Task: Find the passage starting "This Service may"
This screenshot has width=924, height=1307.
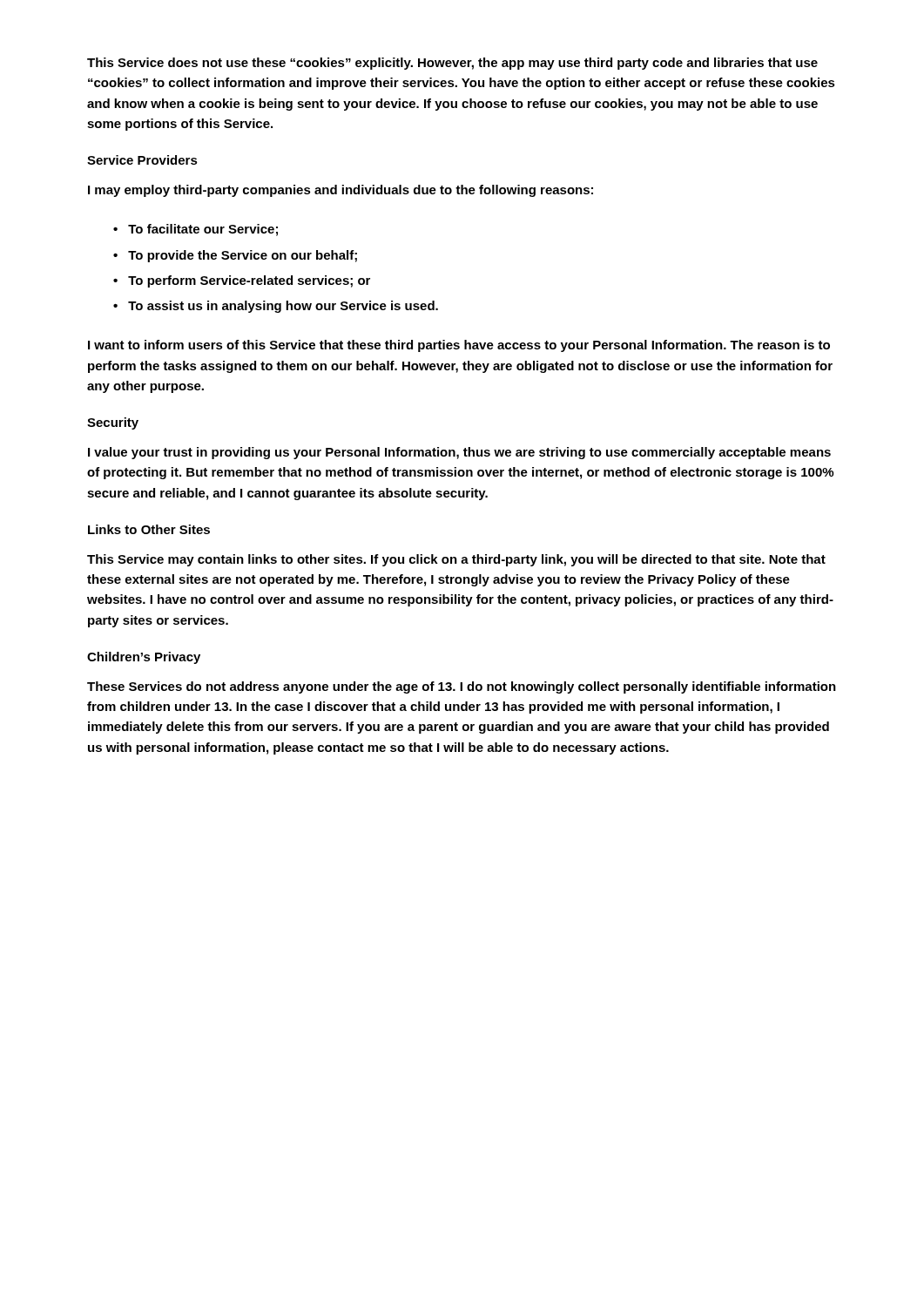Action: point(460,589)
